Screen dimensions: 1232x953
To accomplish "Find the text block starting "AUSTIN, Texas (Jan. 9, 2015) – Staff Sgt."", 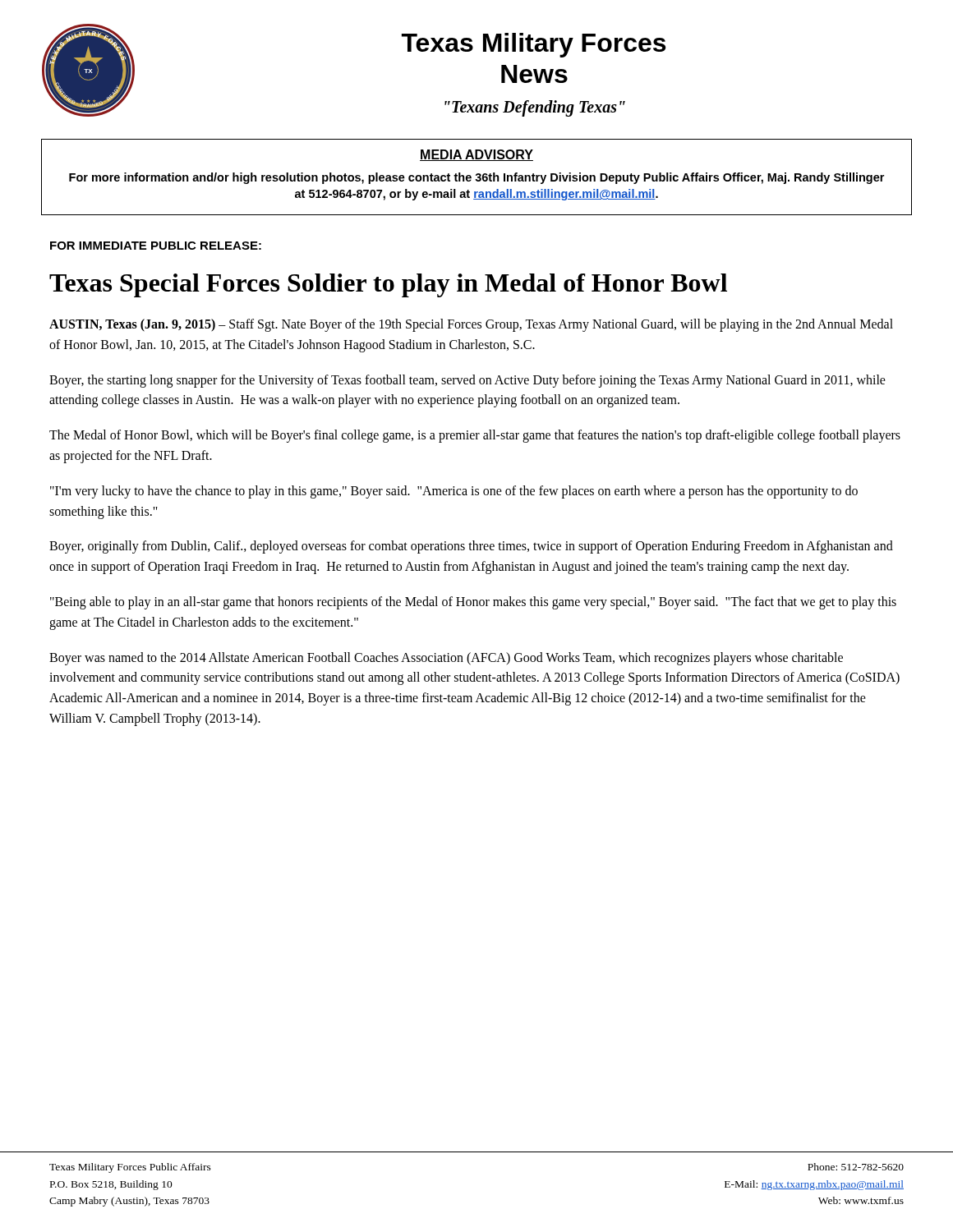I will coord(471,334).
